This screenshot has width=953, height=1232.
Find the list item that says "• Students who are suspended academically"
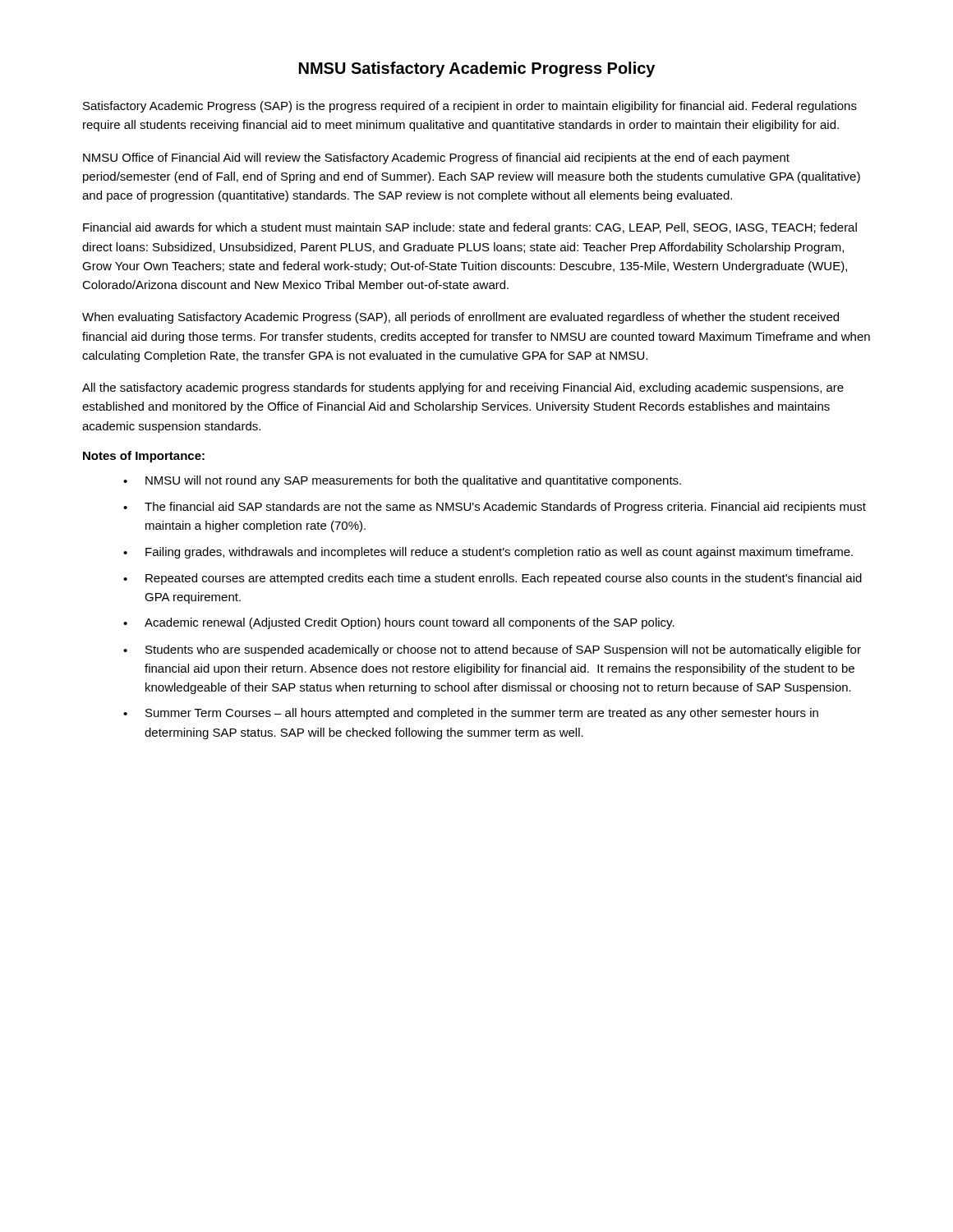coord(497,668)
